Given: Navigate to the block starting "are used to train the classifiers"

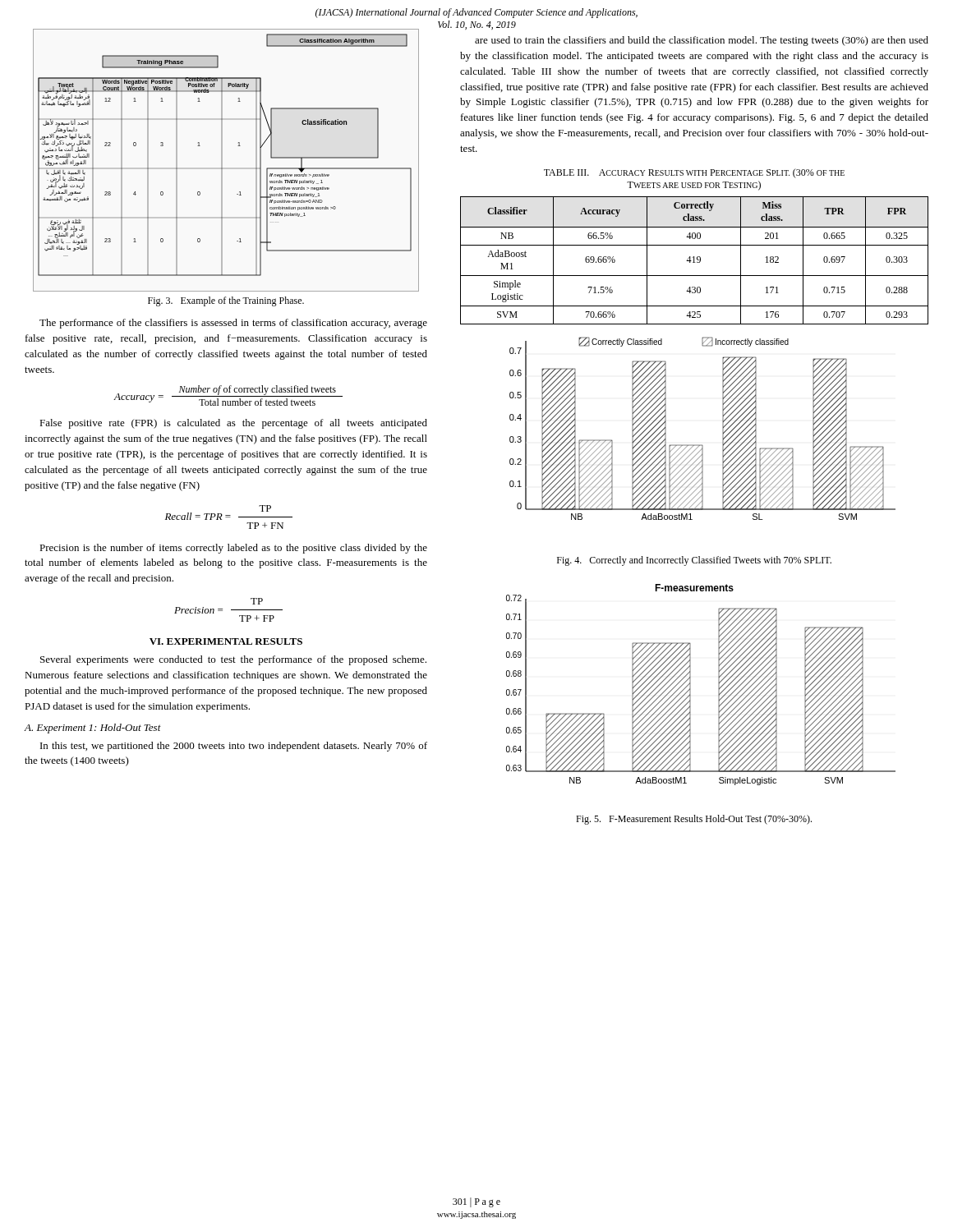Looking at the screenshot, I should [x=694, y=94].
